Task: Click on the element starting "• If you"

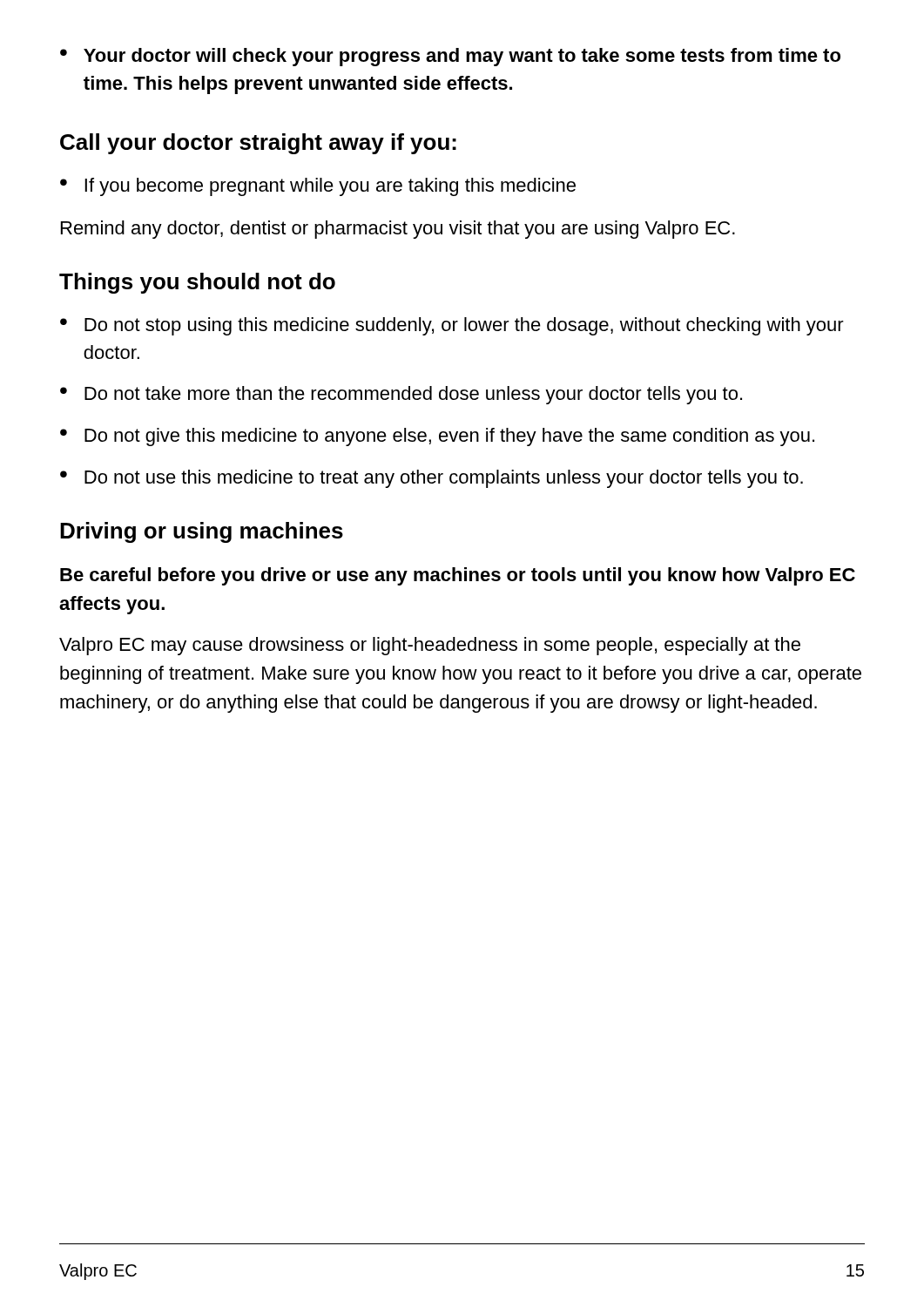Action: 318,185
